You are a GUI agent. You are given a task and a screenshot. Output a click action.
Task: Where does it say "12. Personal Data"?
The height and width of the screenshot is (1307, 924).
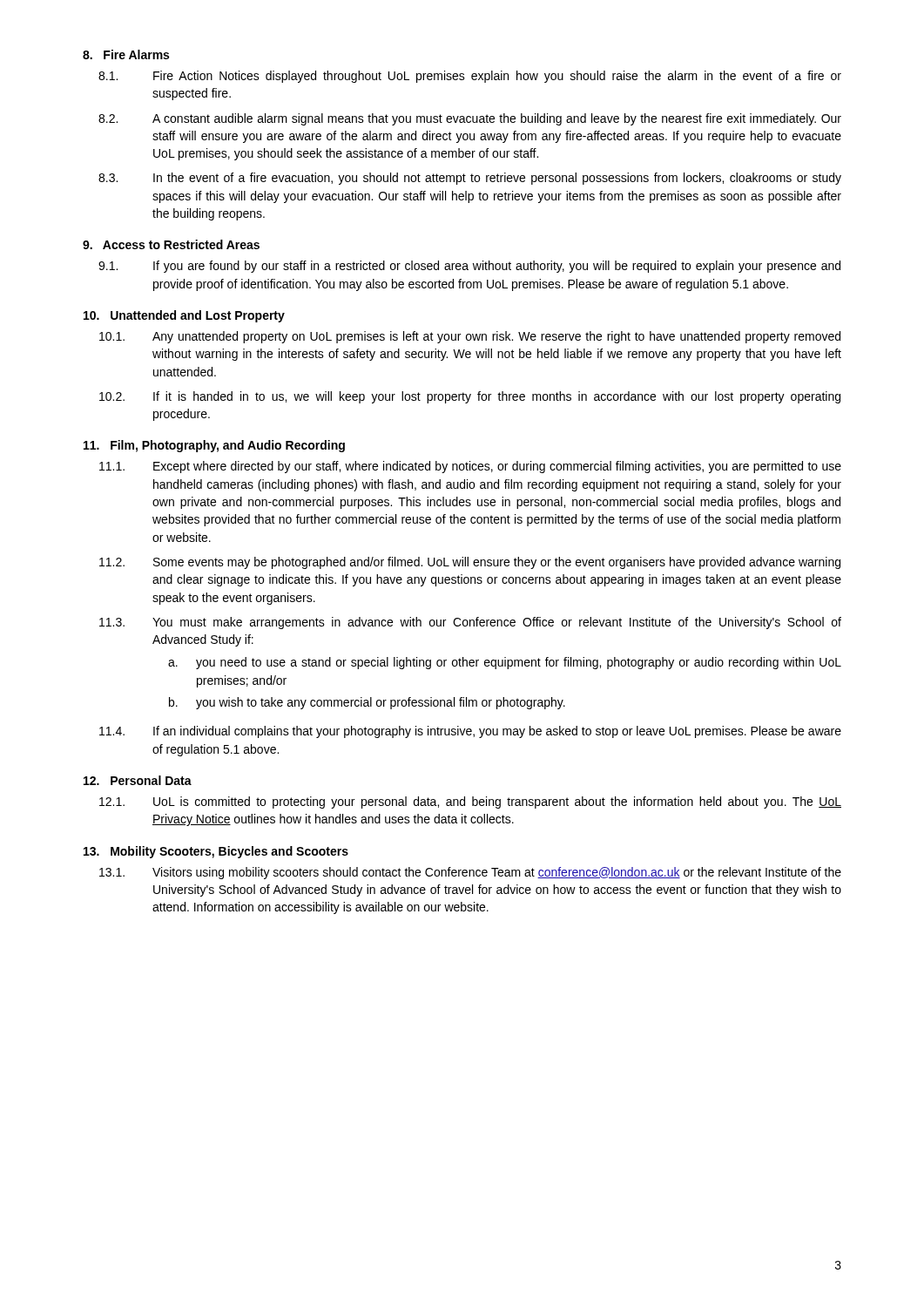(x=137, y=781)
